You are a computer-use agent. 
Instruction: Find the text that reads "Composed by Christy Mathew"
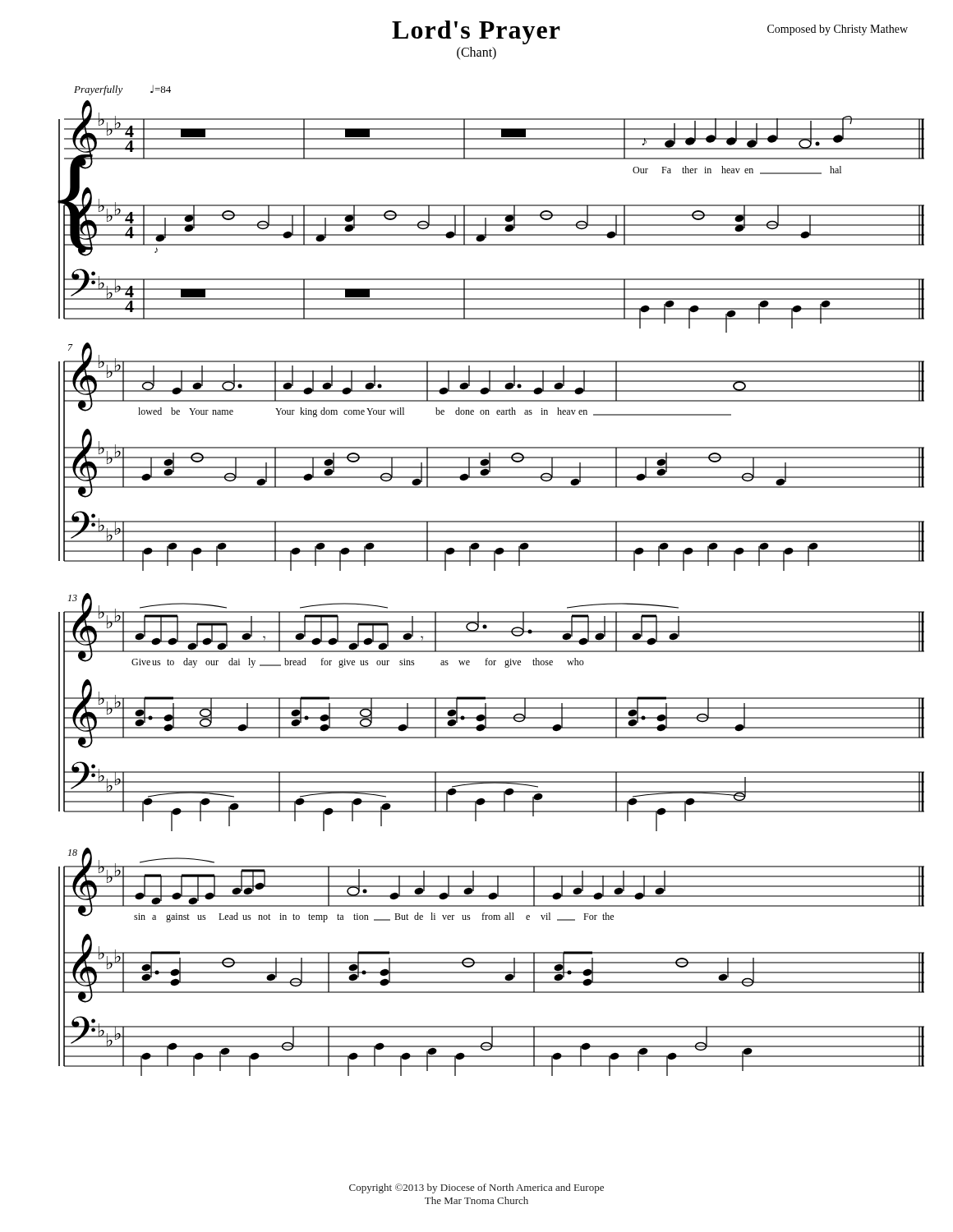837,29
